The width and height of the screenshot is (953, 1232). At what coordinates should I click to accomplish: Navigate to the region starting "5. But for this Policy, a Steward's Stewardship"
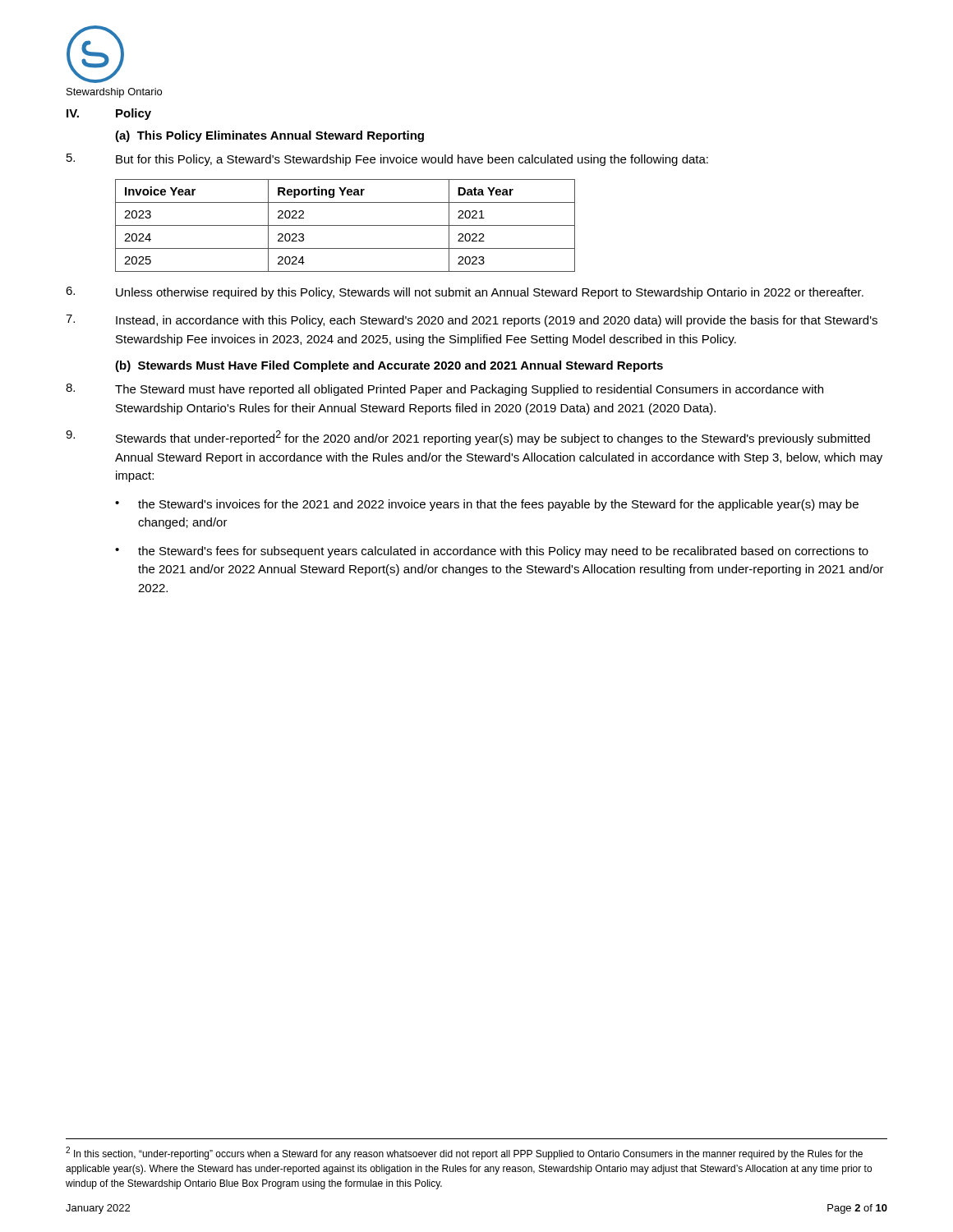tap(476, 160)
